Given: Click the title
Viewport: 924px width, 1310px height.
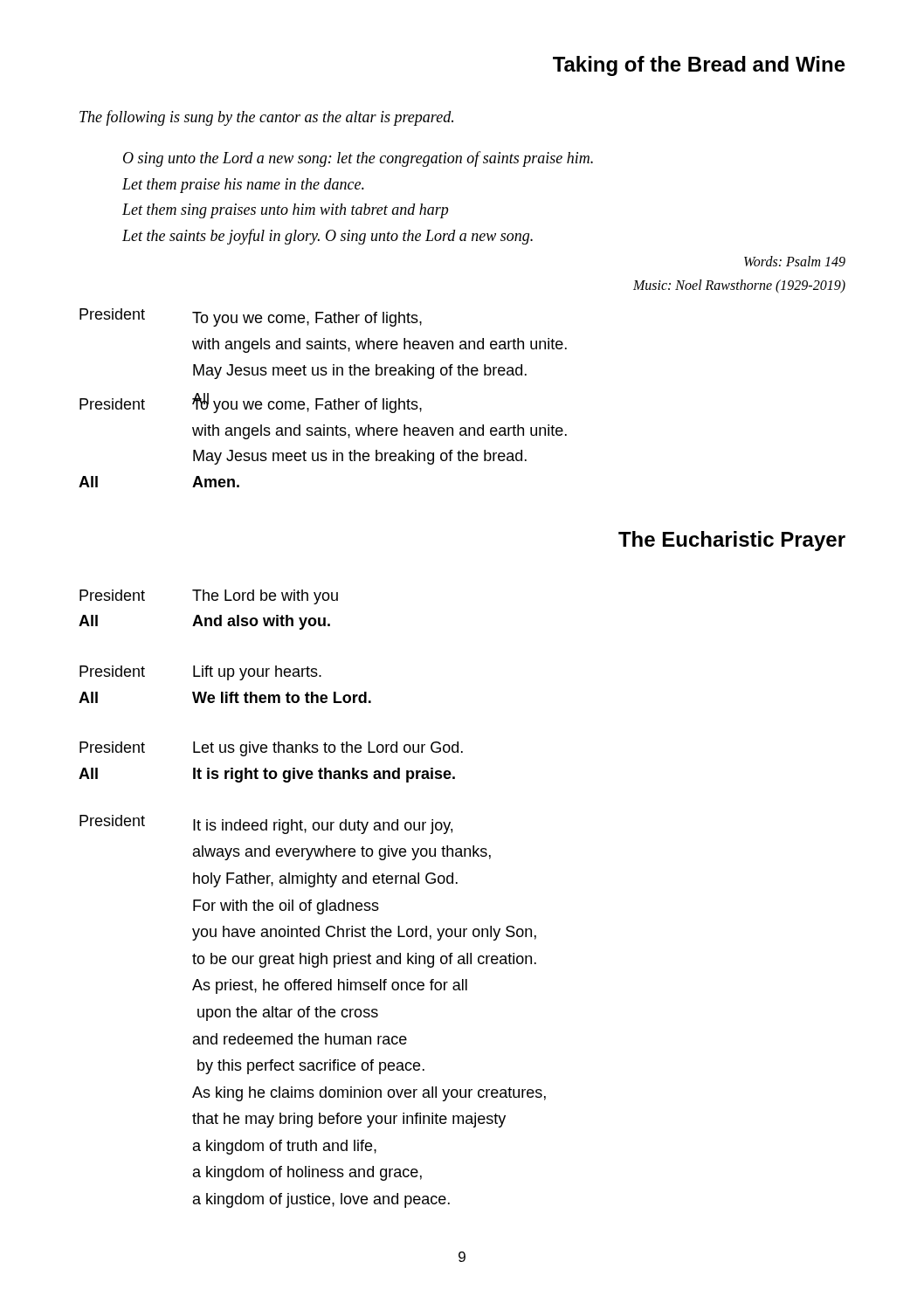Looking at the screenshot, I should (x=699, y=64).
